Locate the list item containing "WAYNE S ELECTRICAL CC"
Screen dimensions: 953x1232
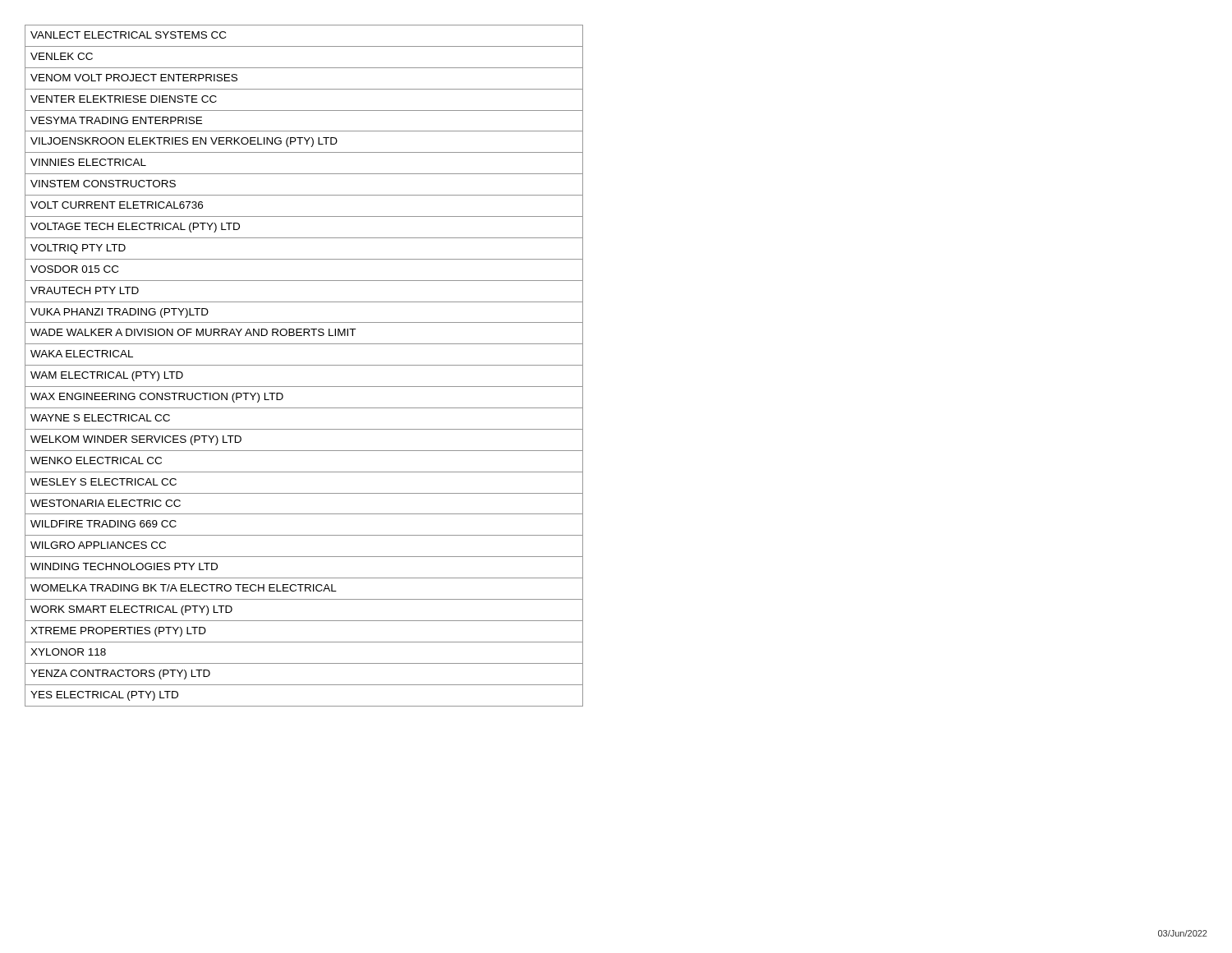pos(304,419)
